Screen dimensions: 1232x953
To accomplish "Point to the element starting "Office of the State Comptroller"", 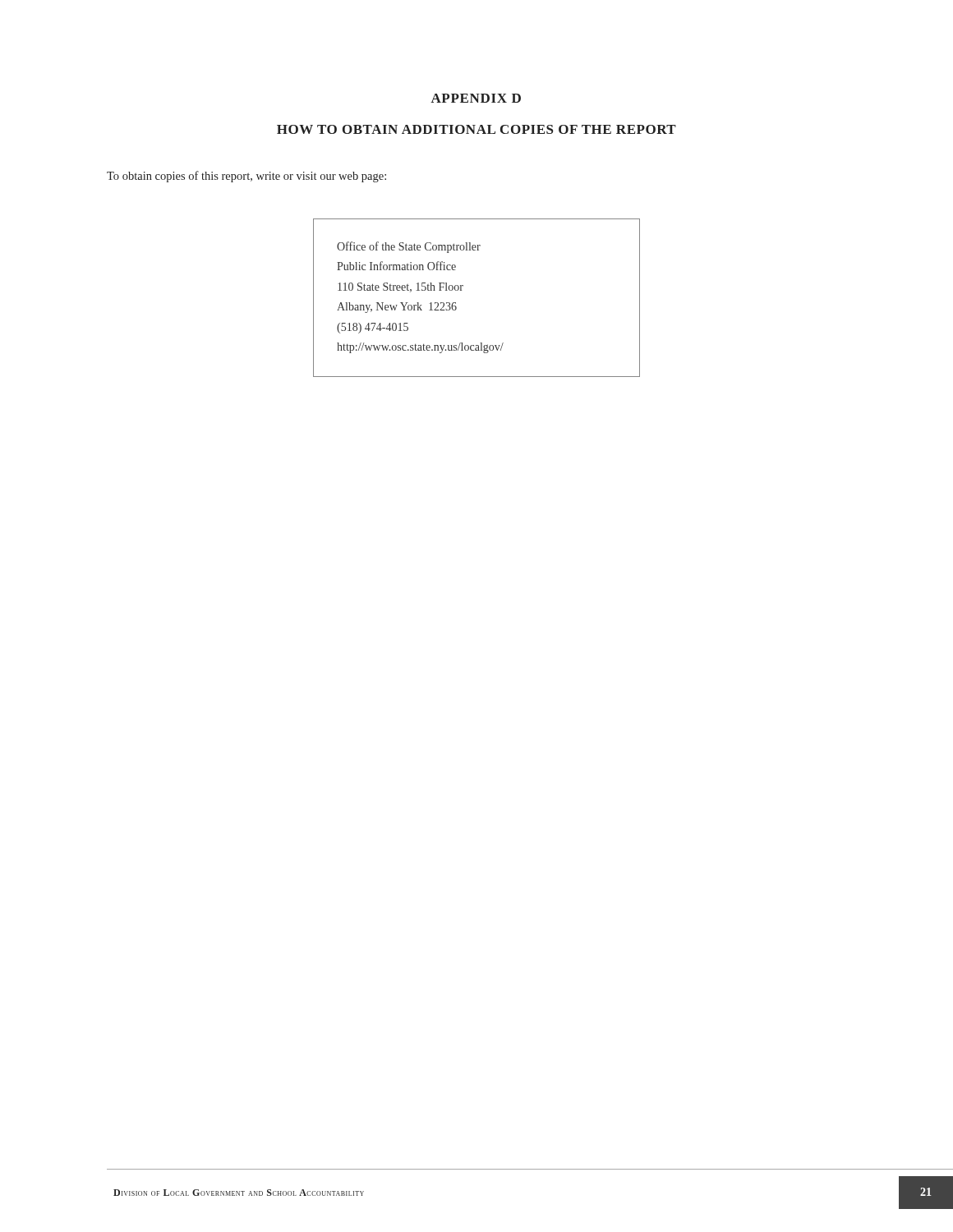I will pos(420,297).
